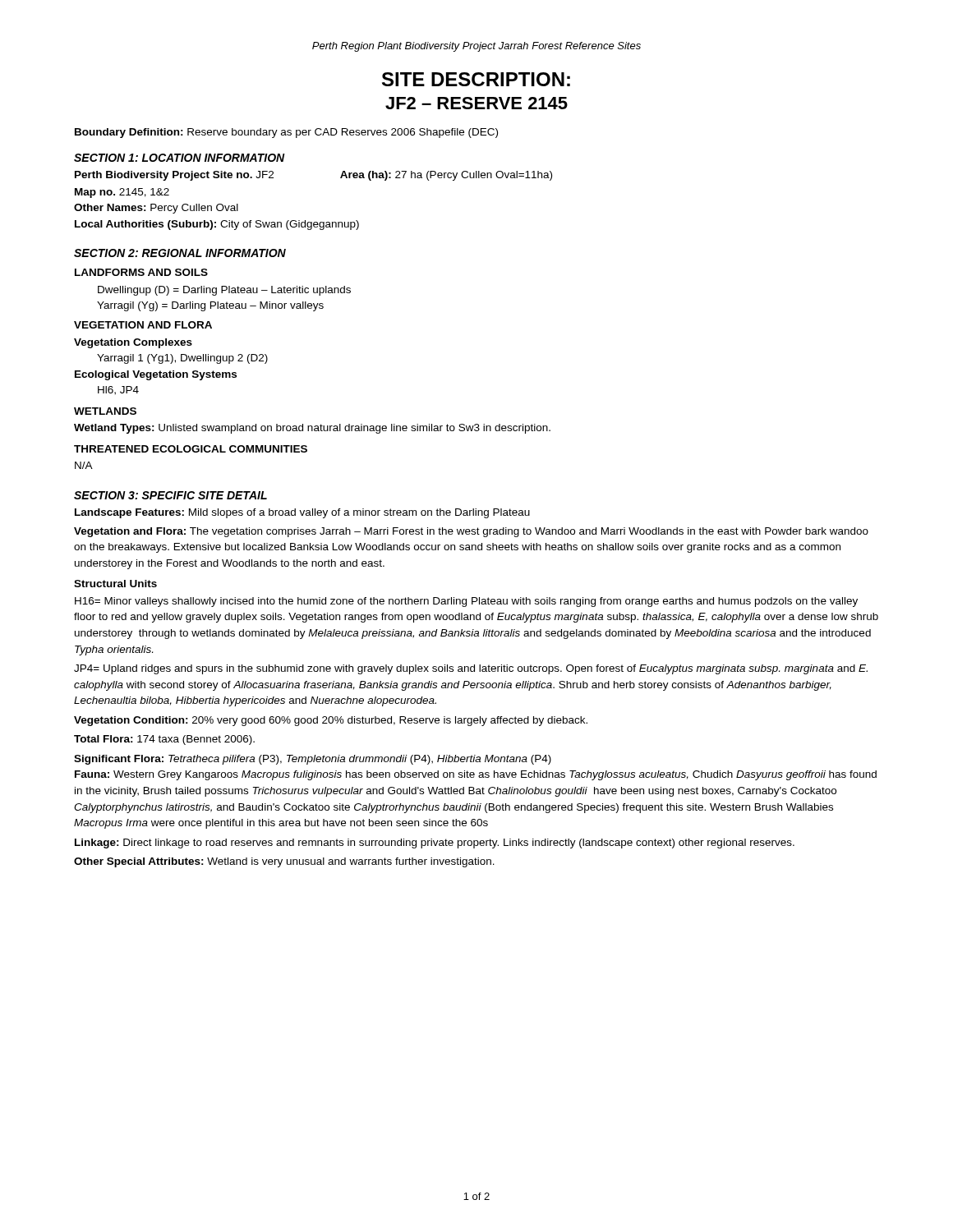Find the block on this page that starts "Vegetation and Flora: The vegetation"
The width and height of the screenshot is (953, 1232).
click(471, 547)
